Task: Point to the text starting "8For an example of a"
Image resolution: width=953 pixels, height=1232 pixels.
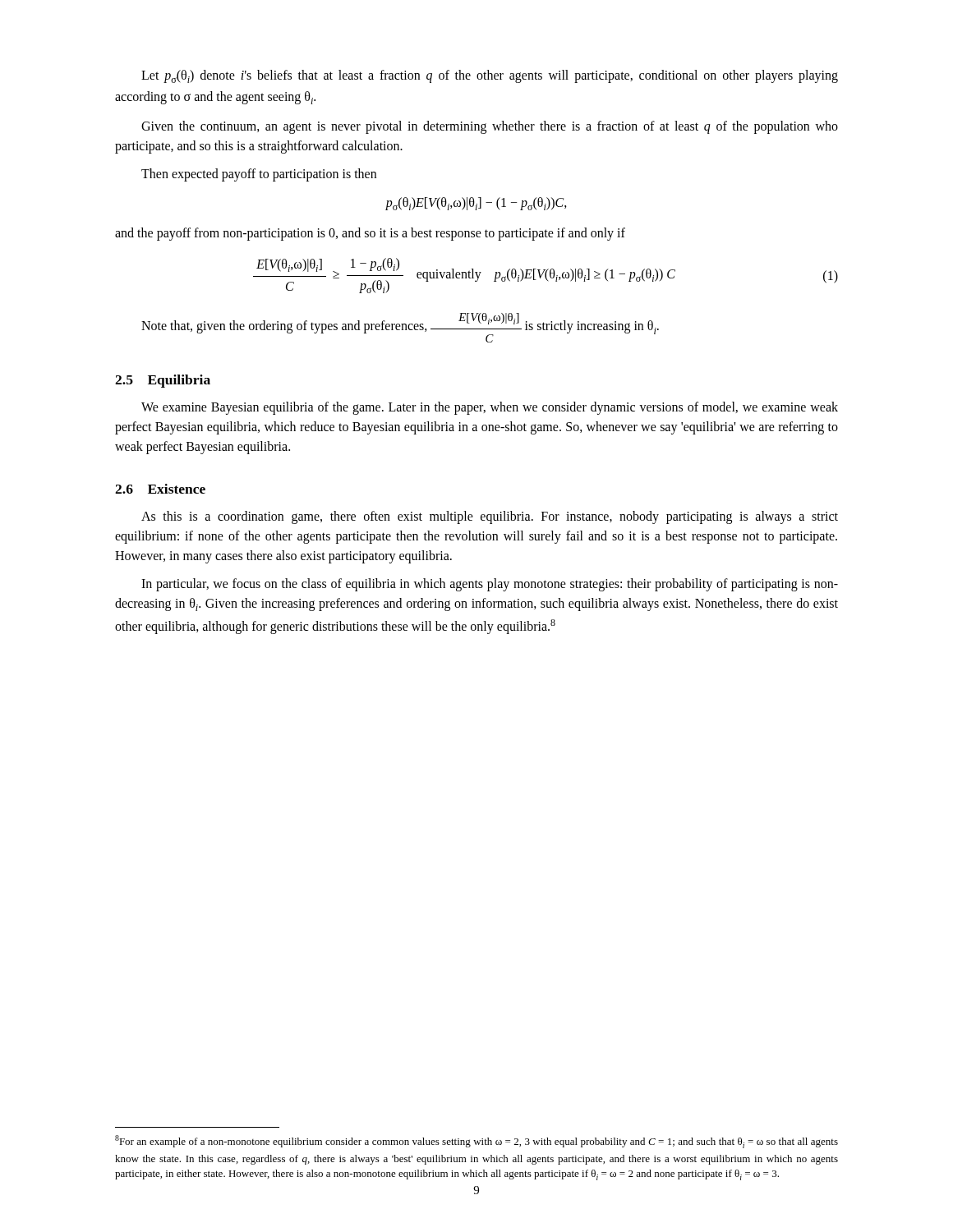Action: (x=476, y=1157)
